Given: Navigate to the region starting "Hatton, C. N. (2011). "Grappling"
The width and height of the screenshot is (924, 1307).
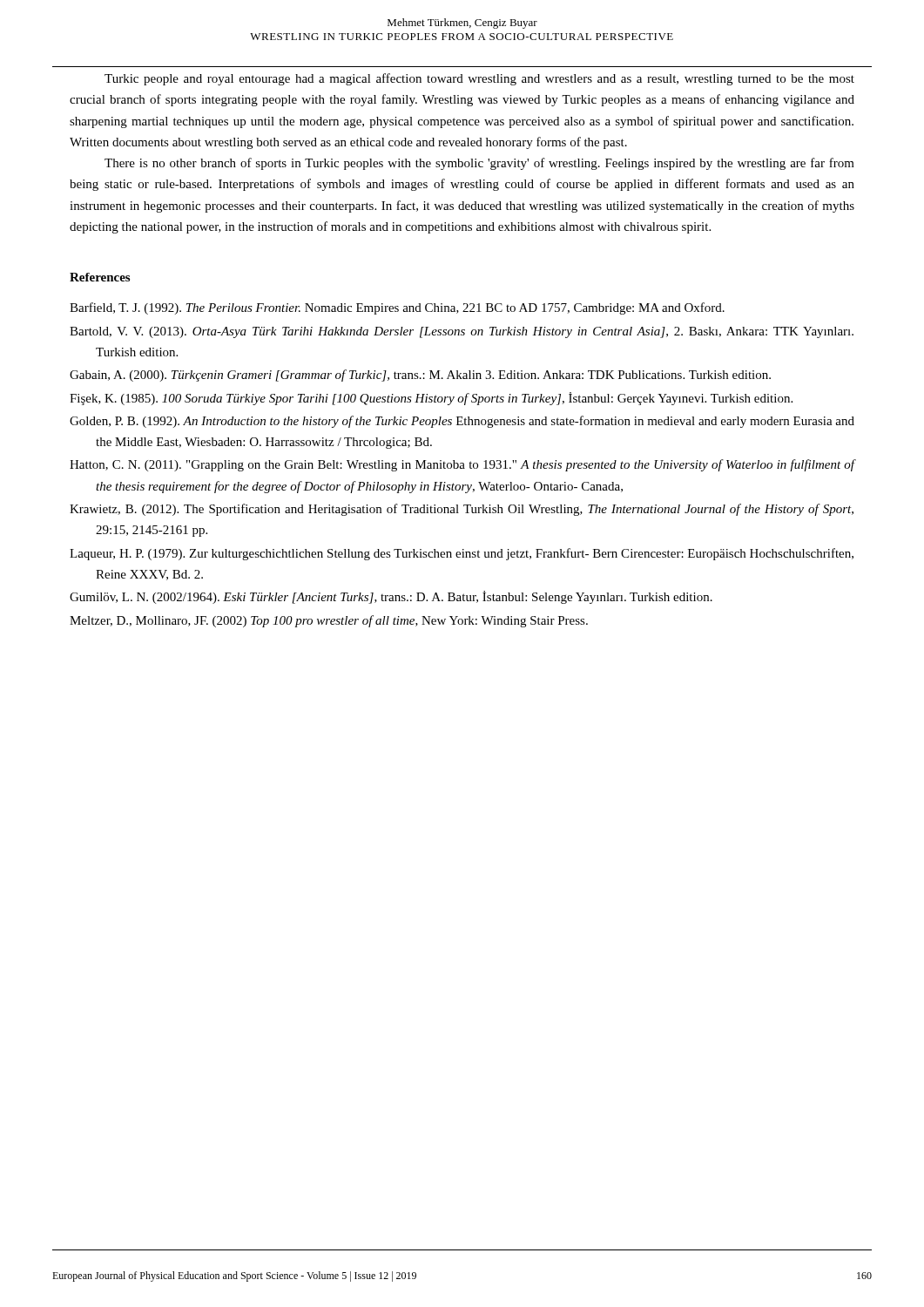Looking at the screenshot, I should click(462, 475).
